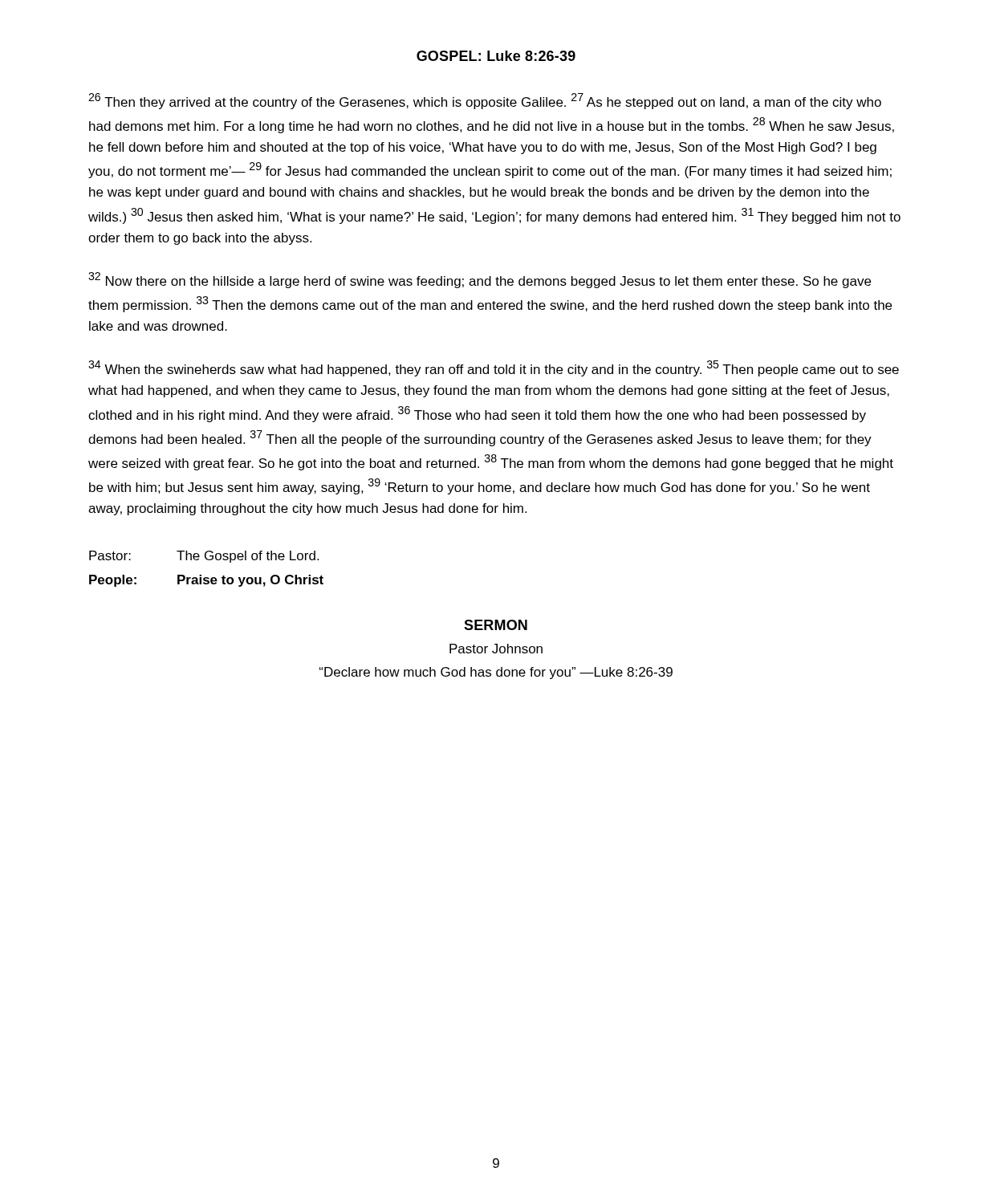Point to the block beginning "34 When the swineherds saw"
The width and height of the screenshot is (992, 1204).
point(494,437)
